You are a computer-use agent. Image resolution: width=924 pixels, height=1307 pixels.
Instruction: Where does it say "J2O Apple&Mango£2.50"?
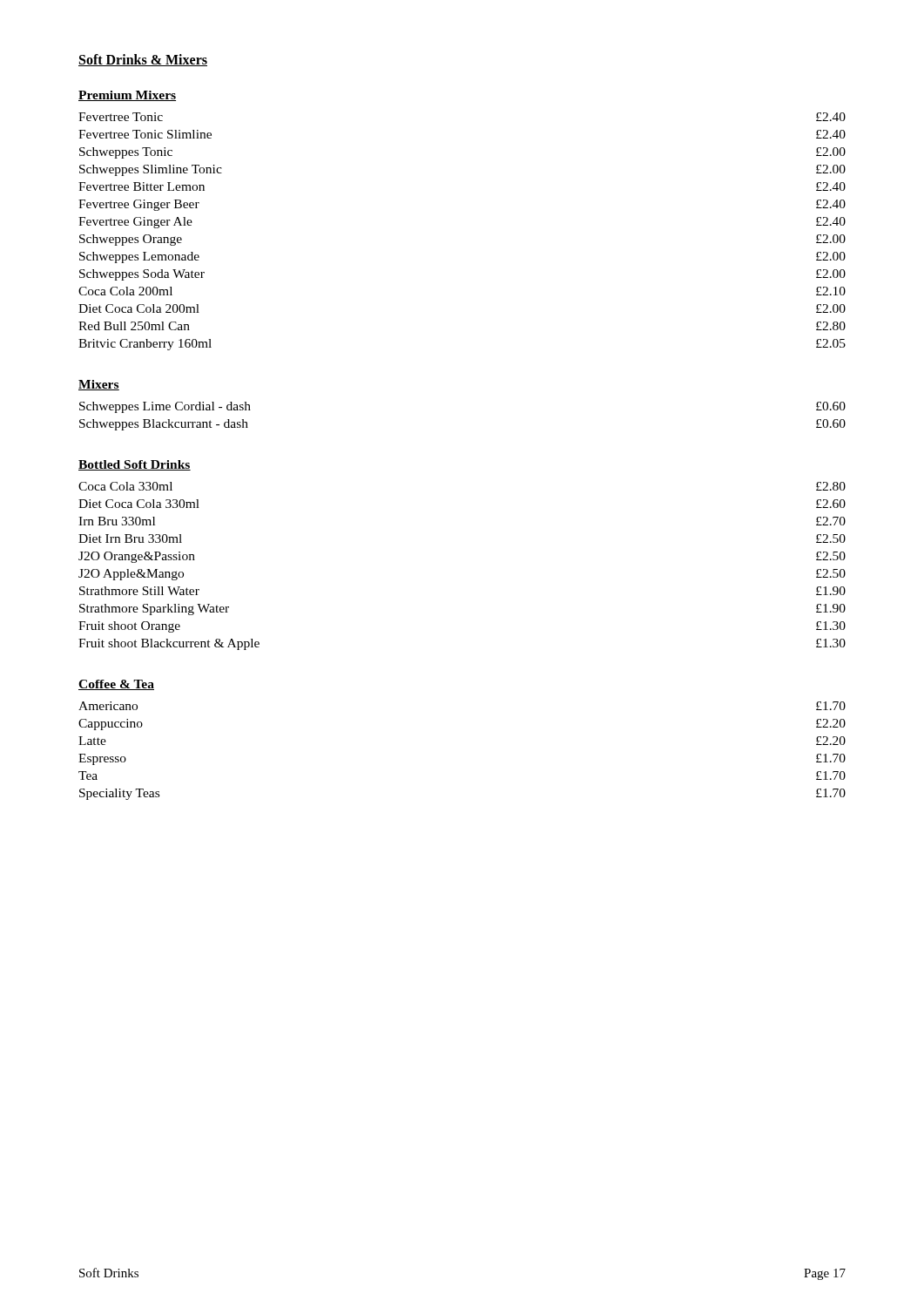coord(142,575)
